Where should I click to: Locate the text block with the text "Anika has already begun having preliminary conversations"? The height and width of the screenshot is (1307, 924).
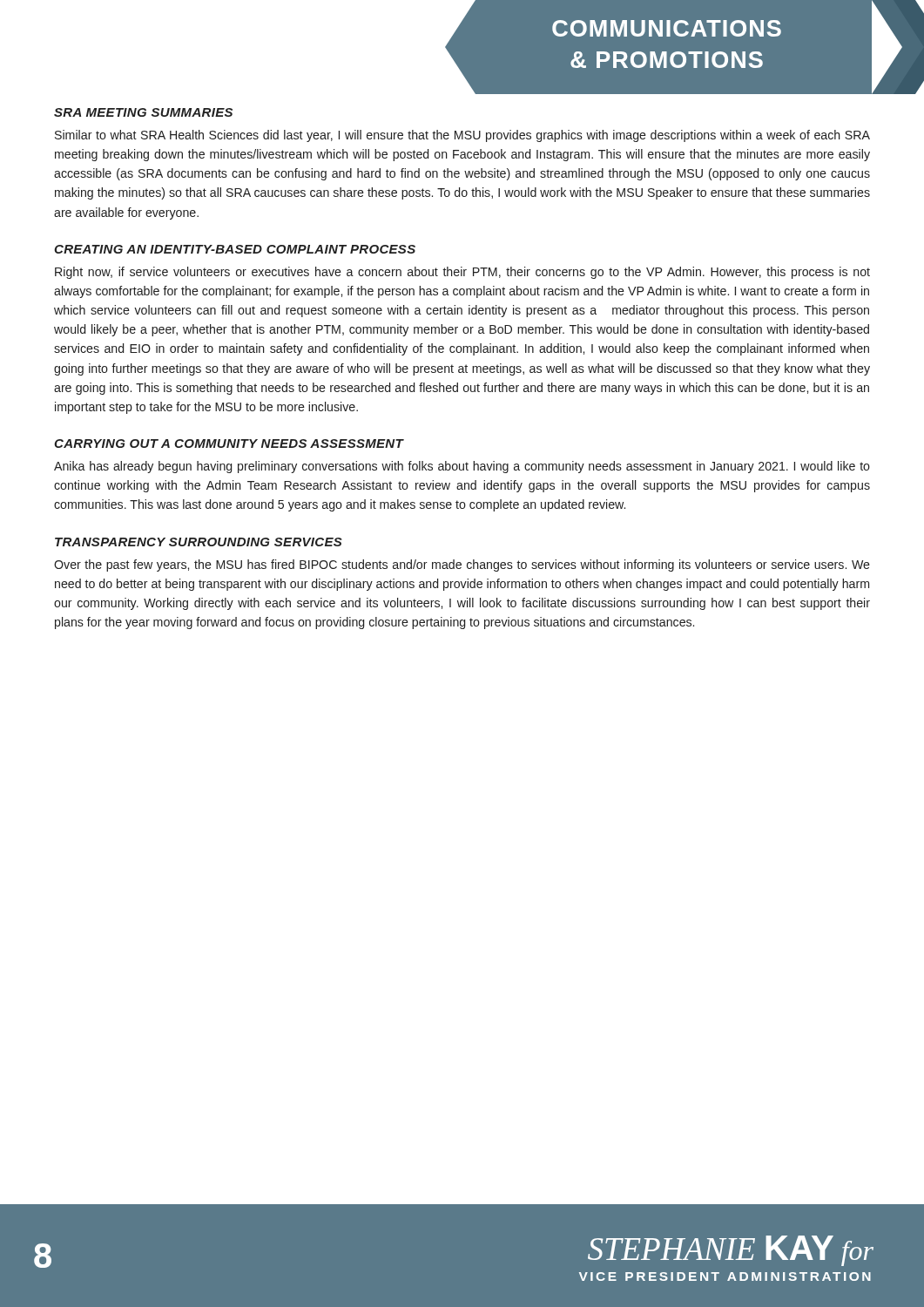pos(462,486)
